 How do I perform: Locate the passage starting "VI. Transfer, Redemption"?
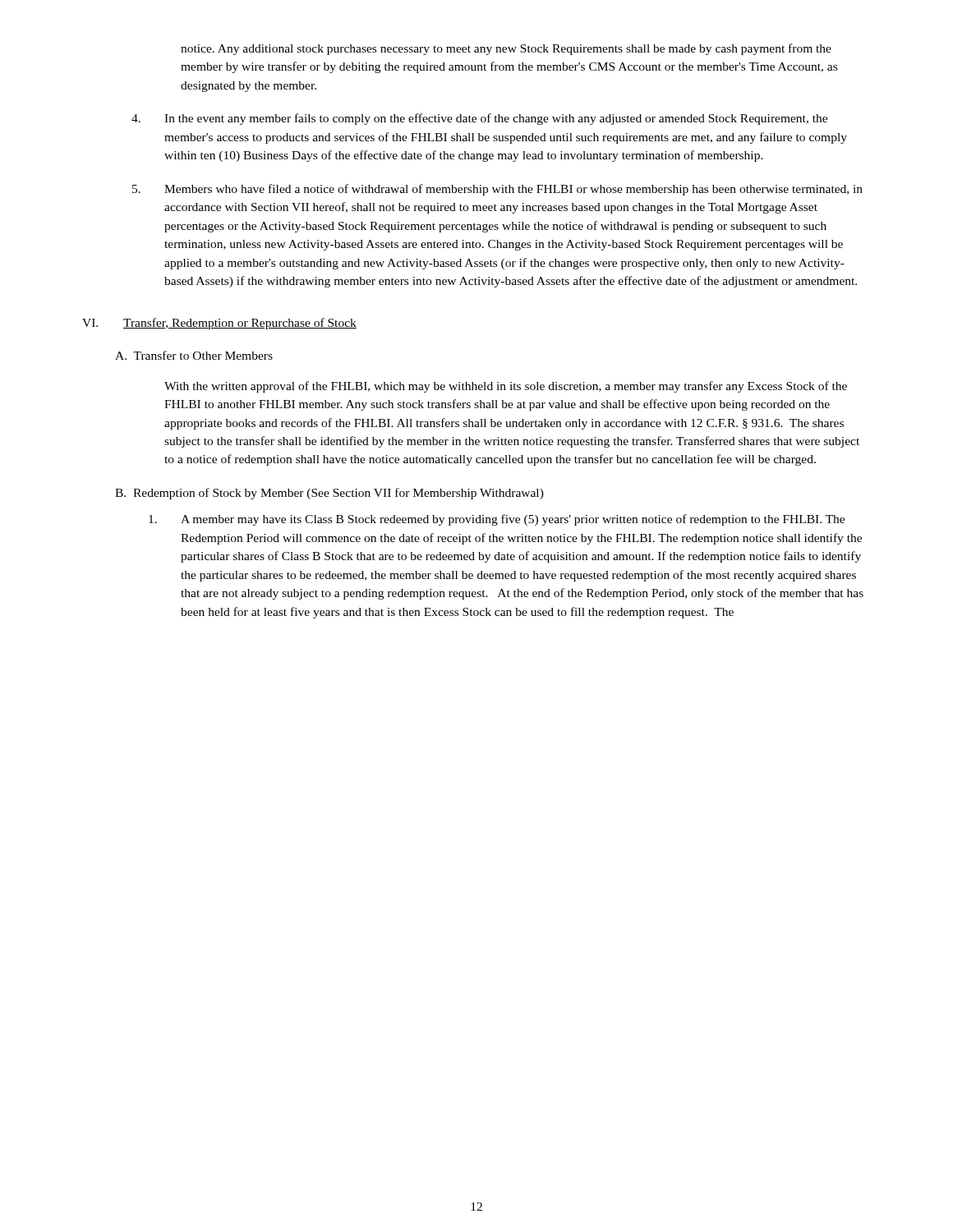point(219,323)
